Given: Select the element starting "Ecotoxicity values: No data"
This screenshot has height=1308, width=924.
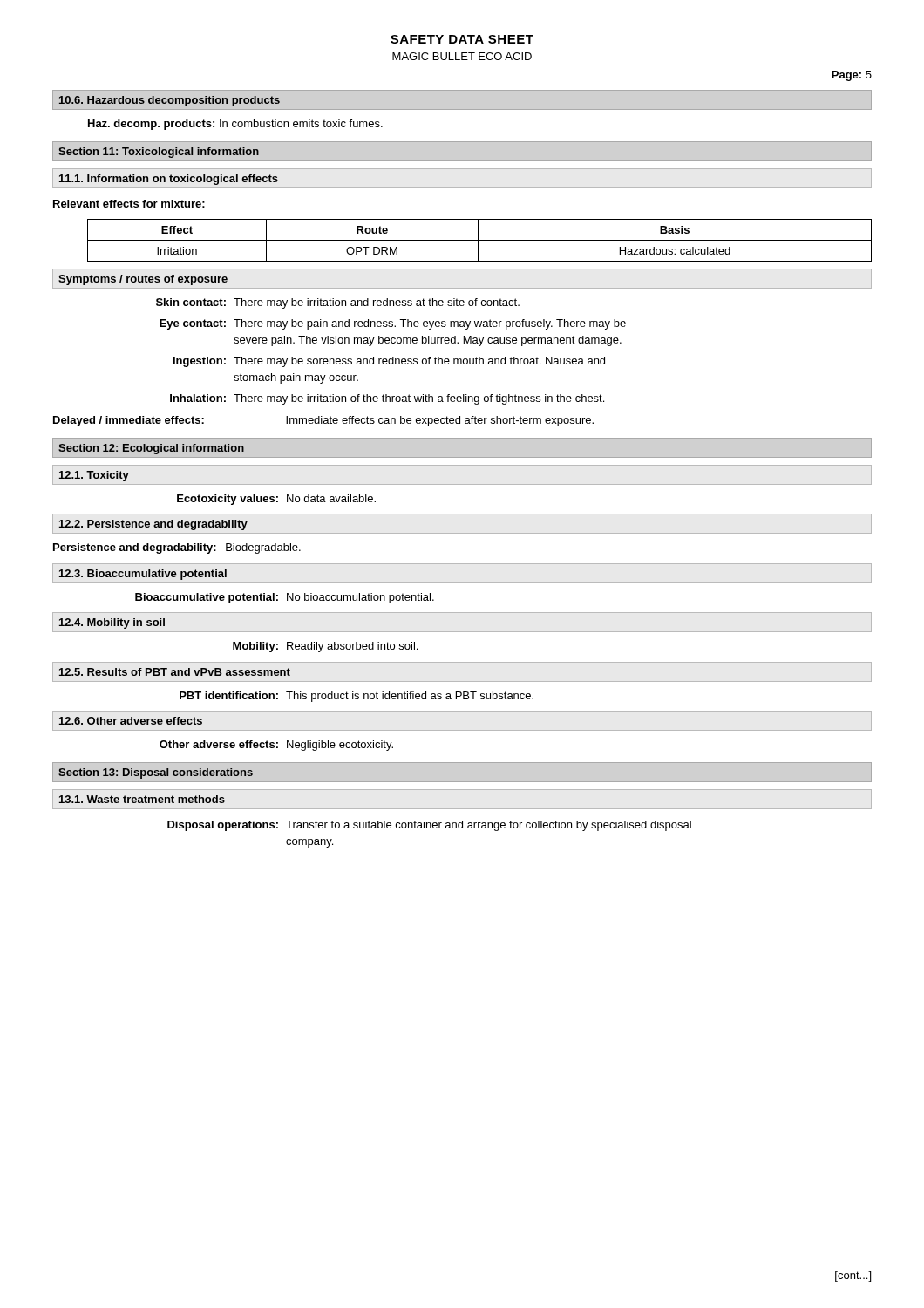Looking at the screenshot, I should pos(276,500).
